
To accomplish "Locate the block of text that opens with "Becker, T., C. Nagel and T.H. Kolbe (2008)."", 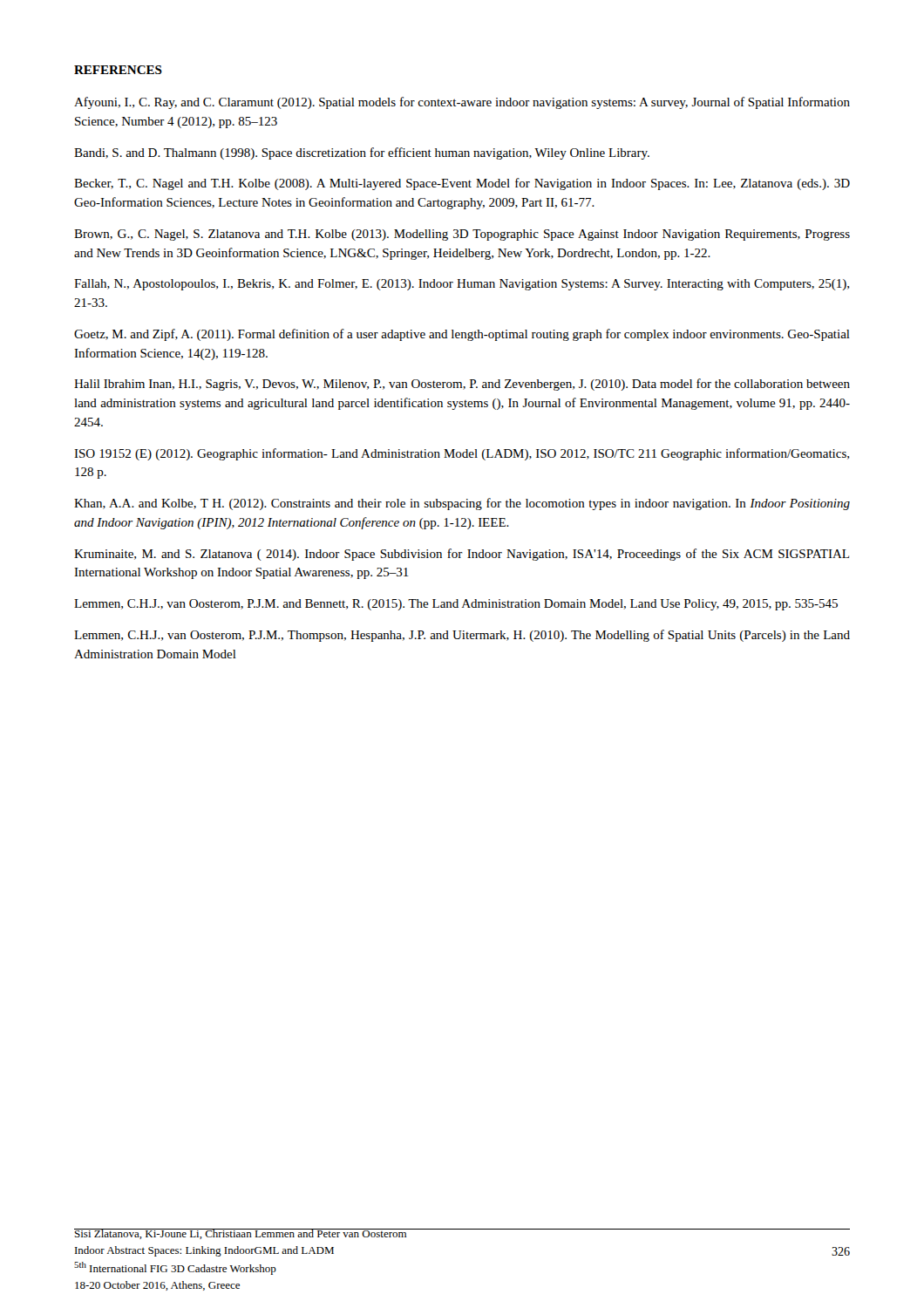I will [462, 193].
